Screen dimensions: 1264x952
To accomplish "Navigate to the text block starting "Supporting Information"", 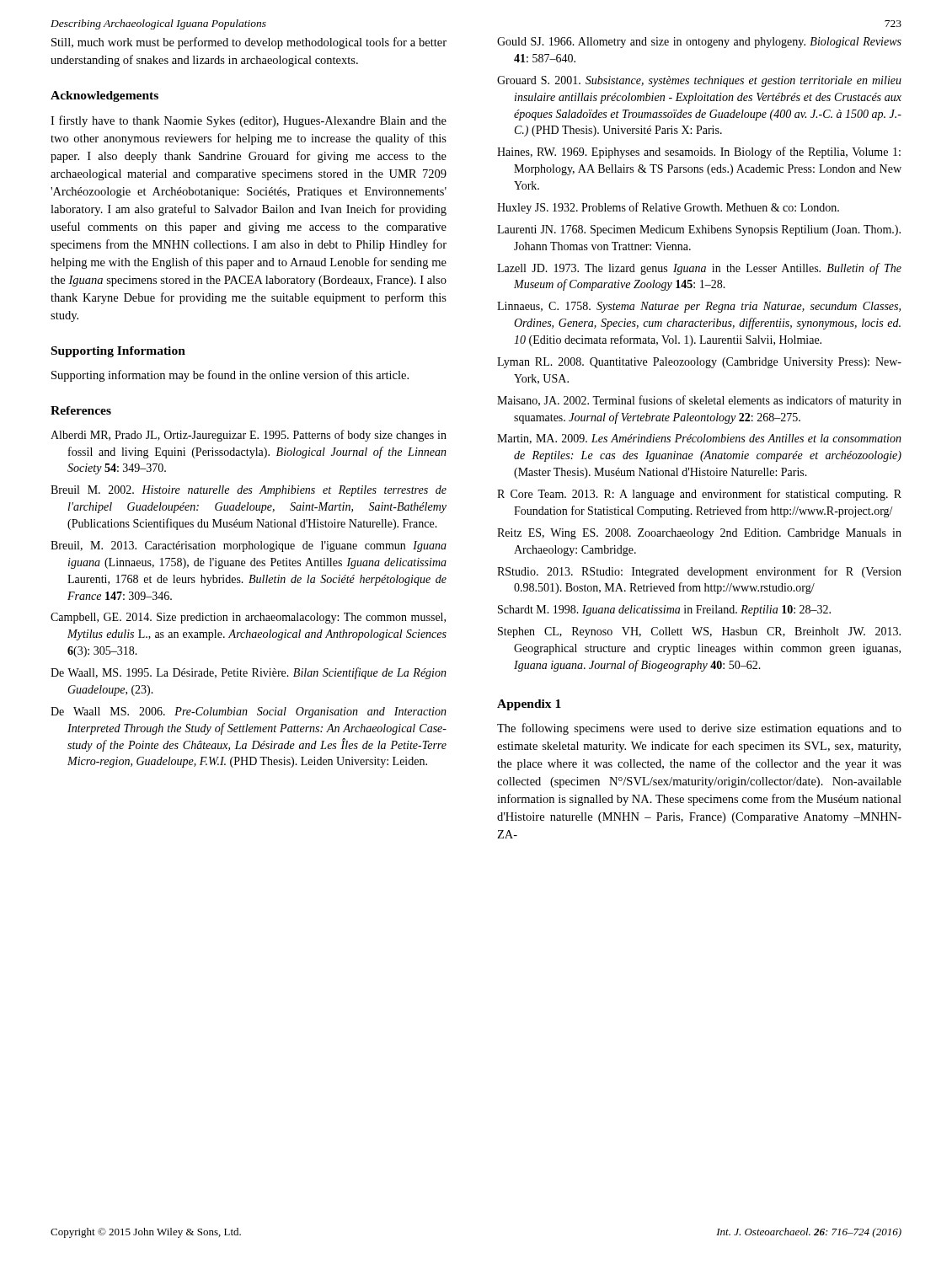I will pyautogui.click(x=118, y=352).
